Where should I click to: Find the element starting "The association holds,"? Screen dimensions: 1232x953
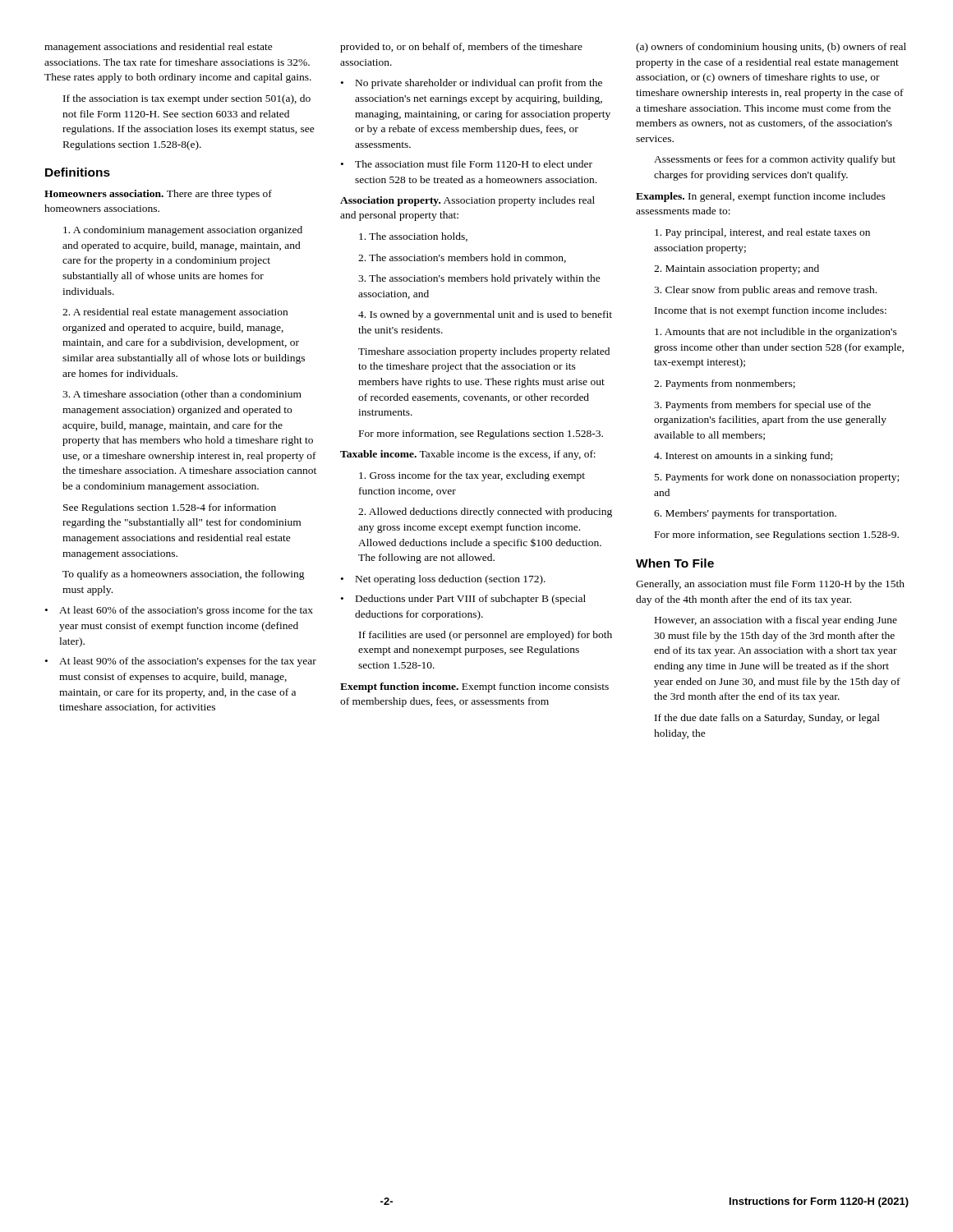[x=413, y=237]
